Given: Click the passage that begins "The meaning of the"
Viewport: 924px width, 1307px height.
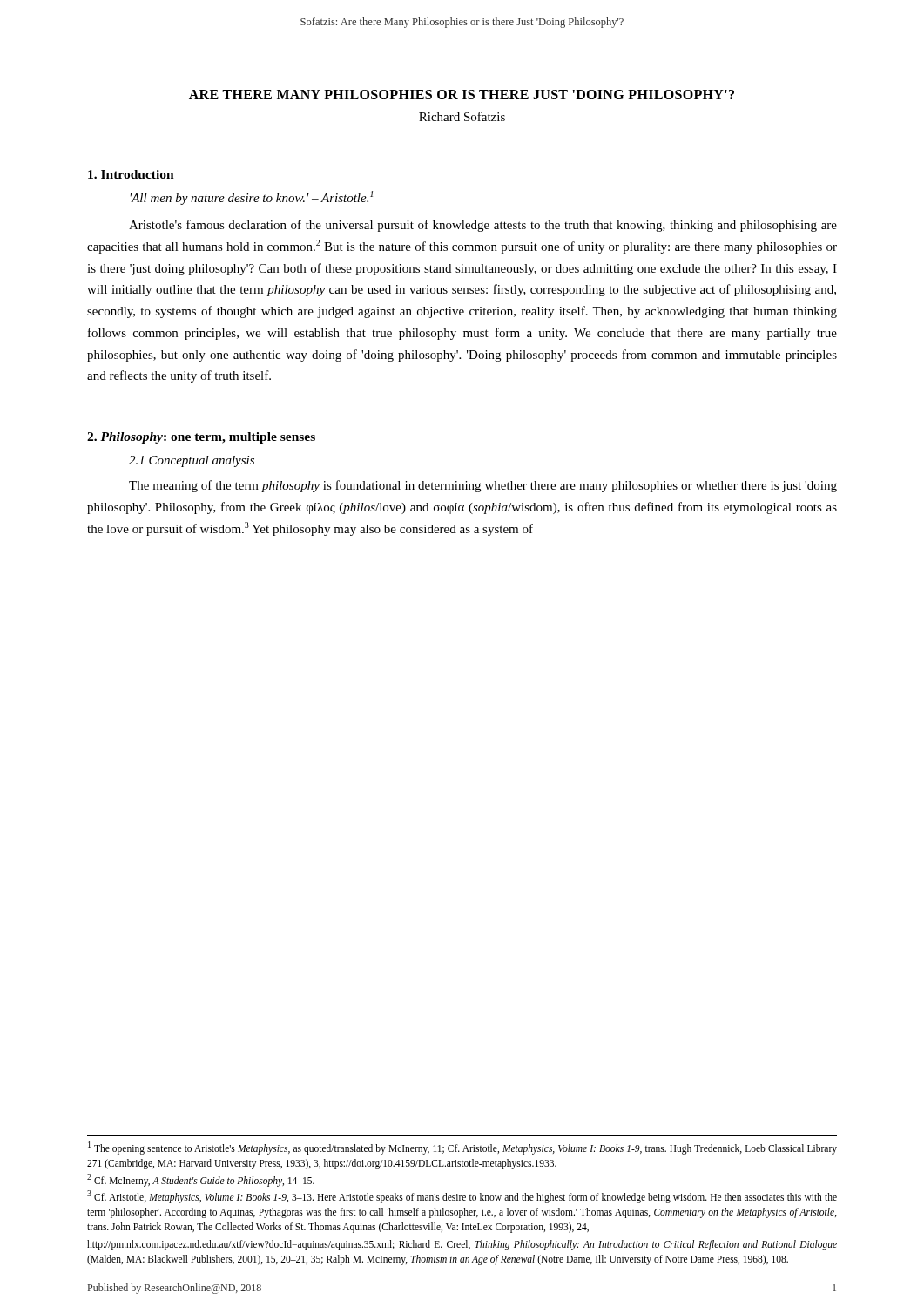Looking at the screenshot, I should click(x=462, y=507).
